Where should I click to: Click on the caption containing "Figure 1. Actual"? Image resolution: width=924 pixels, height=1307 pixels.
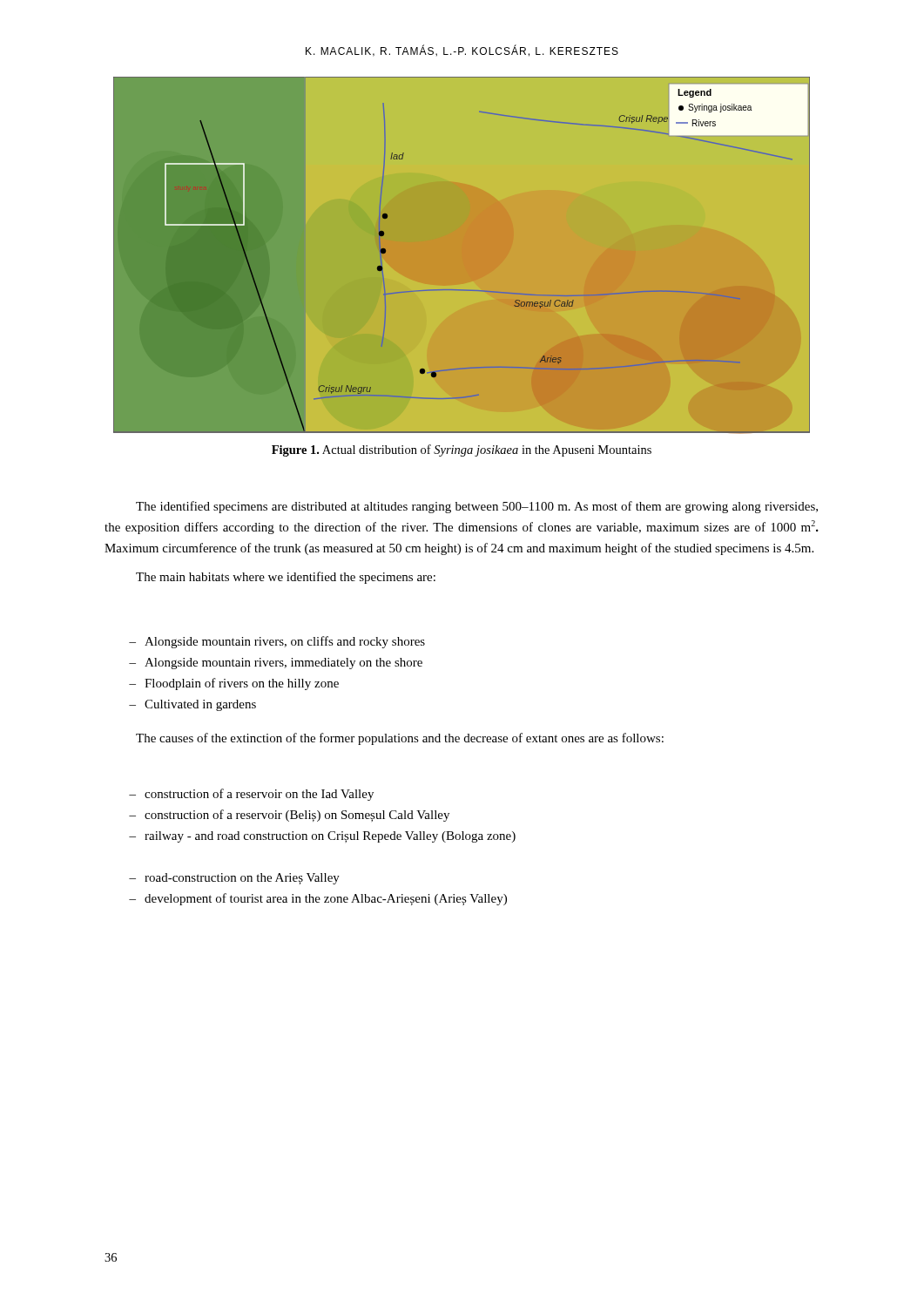pyautogui.click(x=462, y=450)
